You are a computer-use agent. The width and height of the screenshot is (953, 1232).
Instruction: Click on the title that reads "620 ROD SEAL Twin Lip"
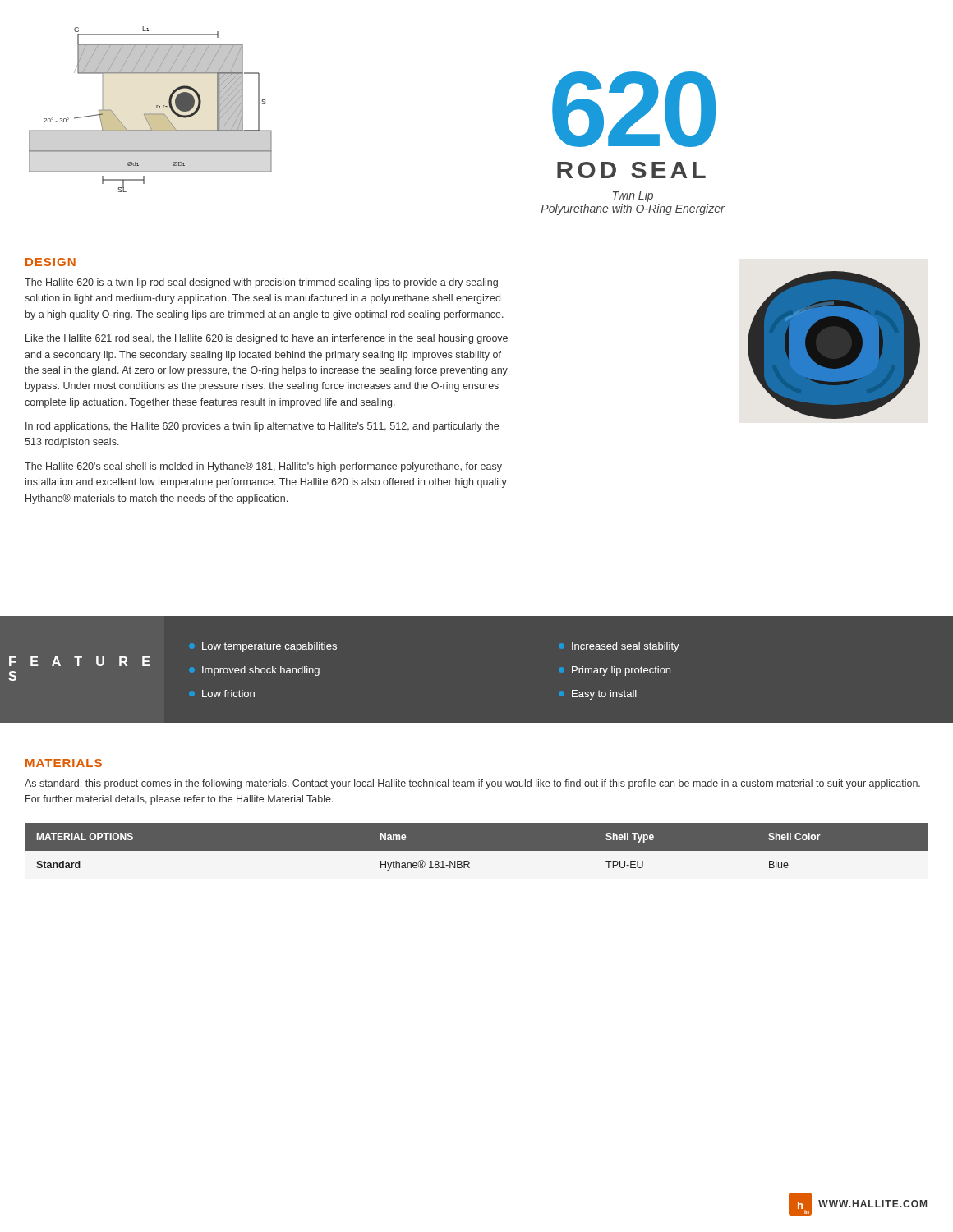(633, 136)
